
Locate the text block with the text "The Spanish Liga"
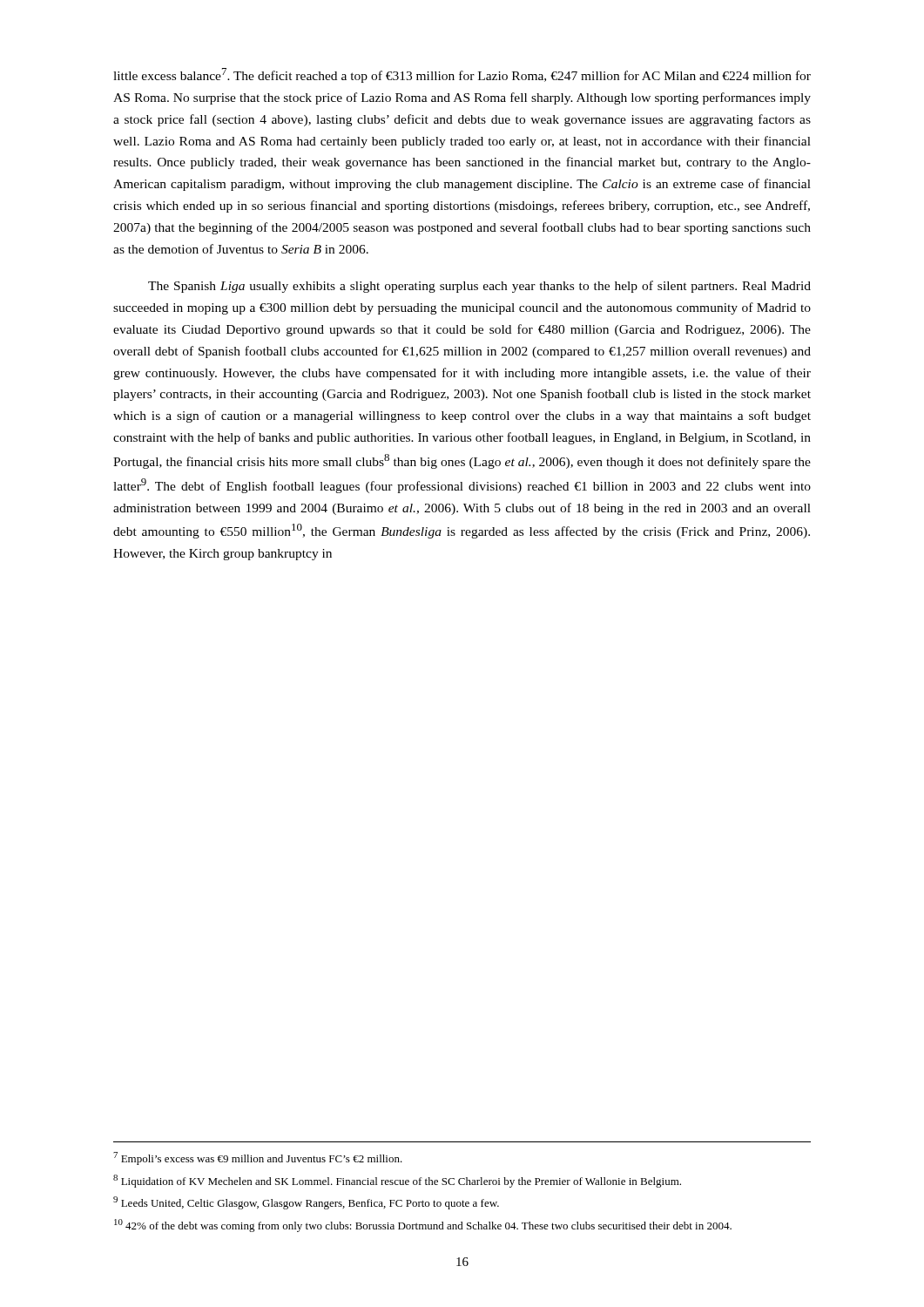[462, 419]
